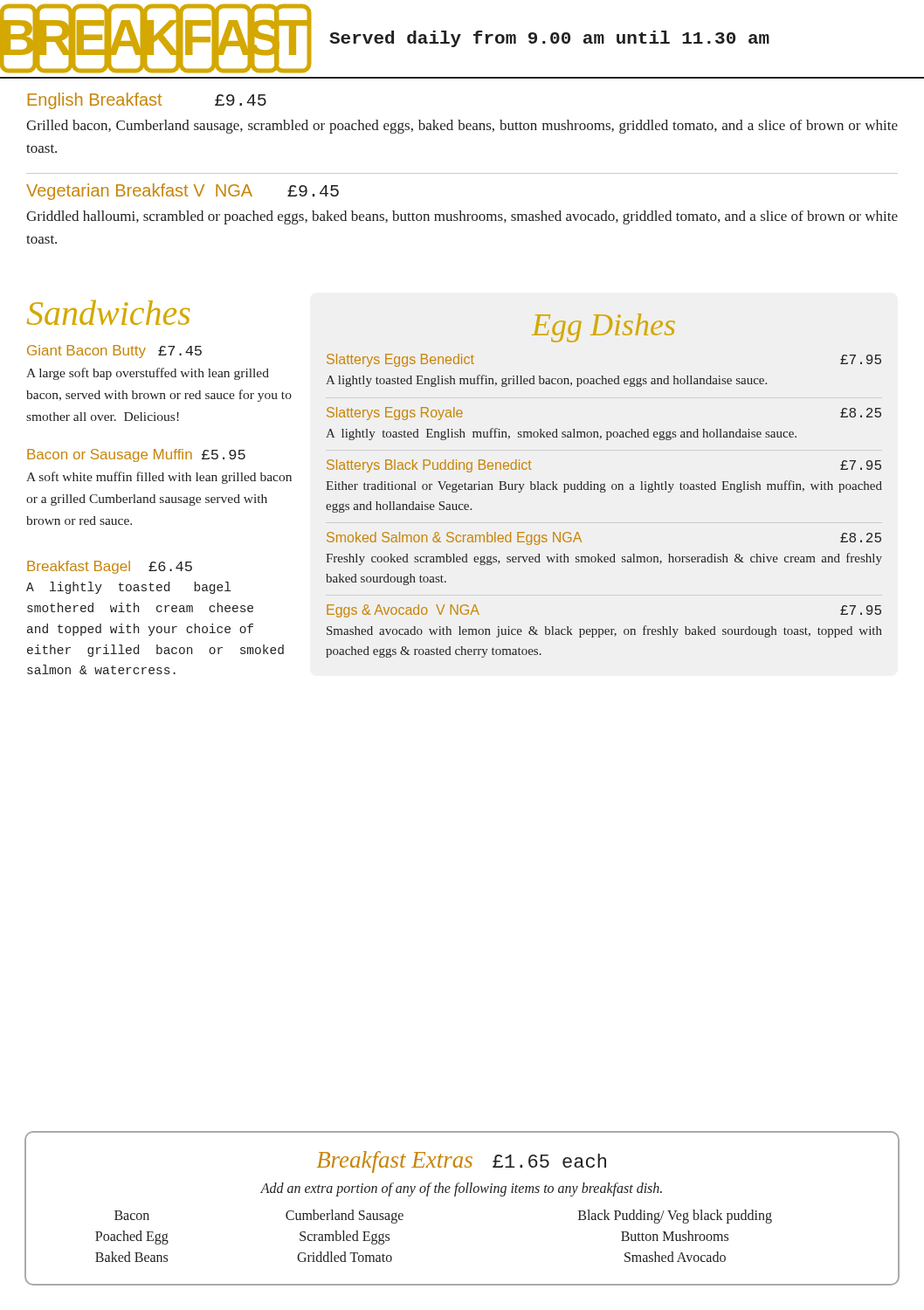This screenshot has width=924, height=1310.
Task: Locate the element starting "Slatterys Eggs Royale £8.25"
Action: click(395, 412)
